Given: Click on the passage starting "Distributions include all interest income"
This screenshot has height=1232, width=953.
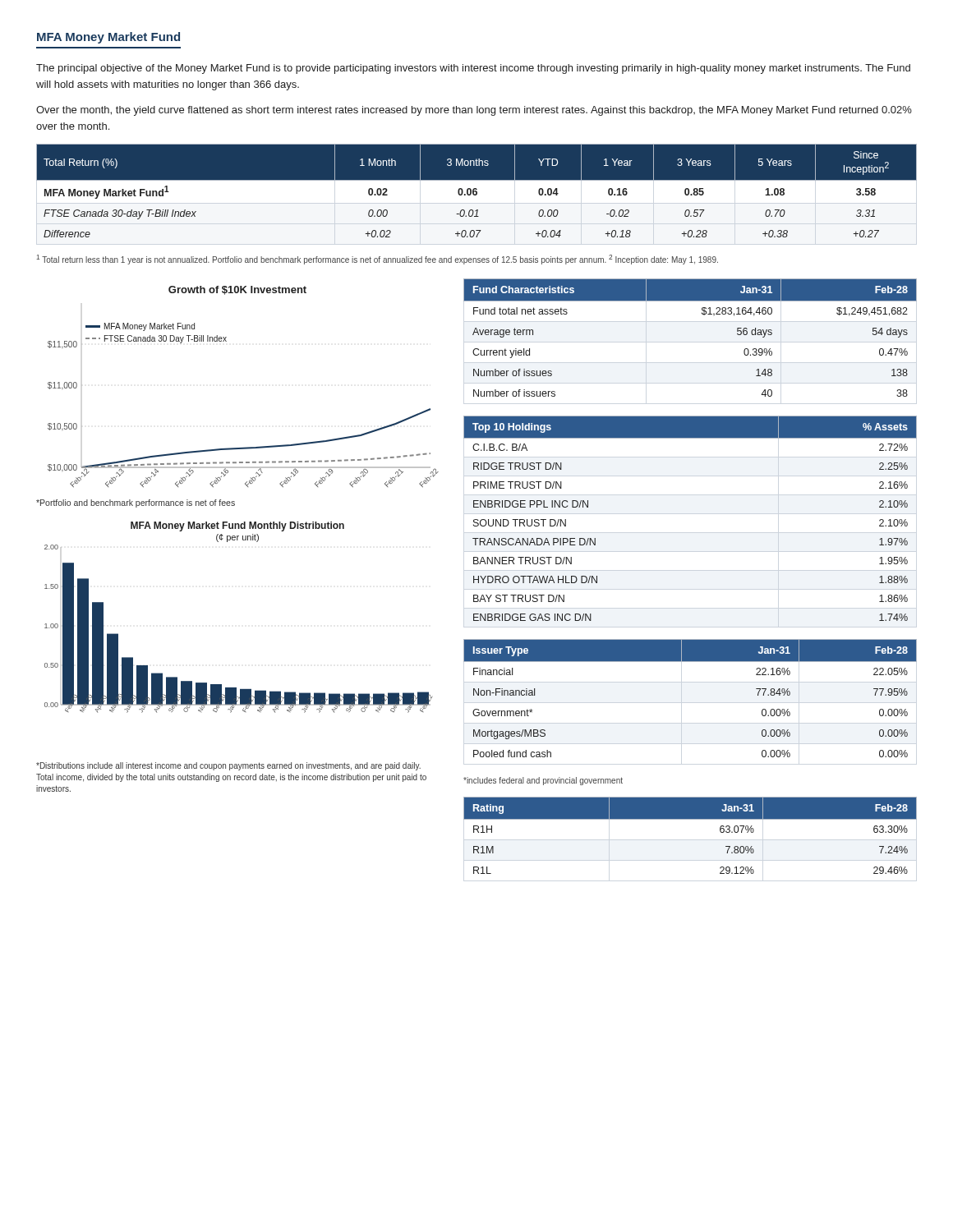Looking at the screenshot, I should [231, 777].
